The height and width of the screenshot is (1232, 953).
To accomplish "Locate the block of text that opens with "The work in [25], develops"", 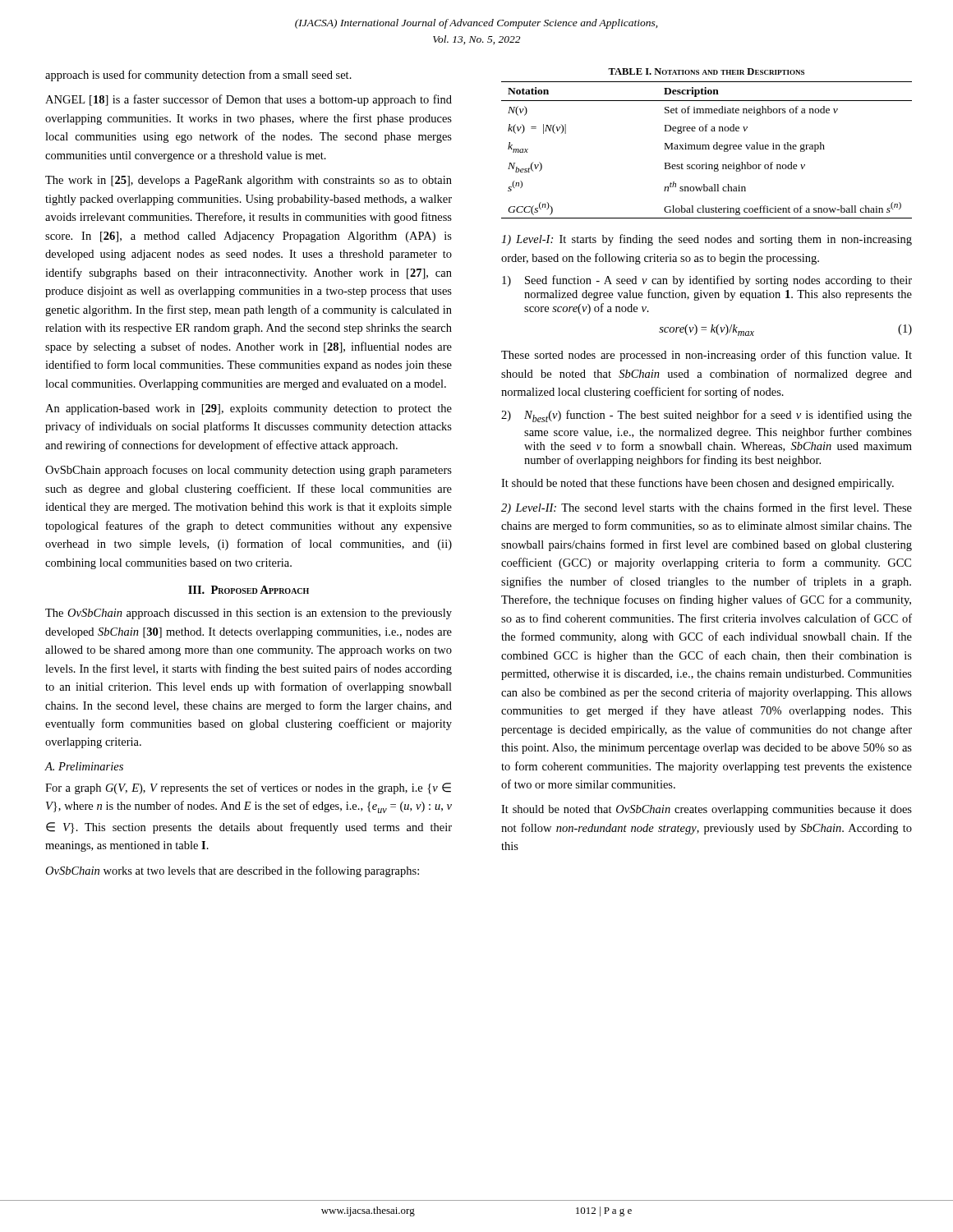I will coord(248,282).
